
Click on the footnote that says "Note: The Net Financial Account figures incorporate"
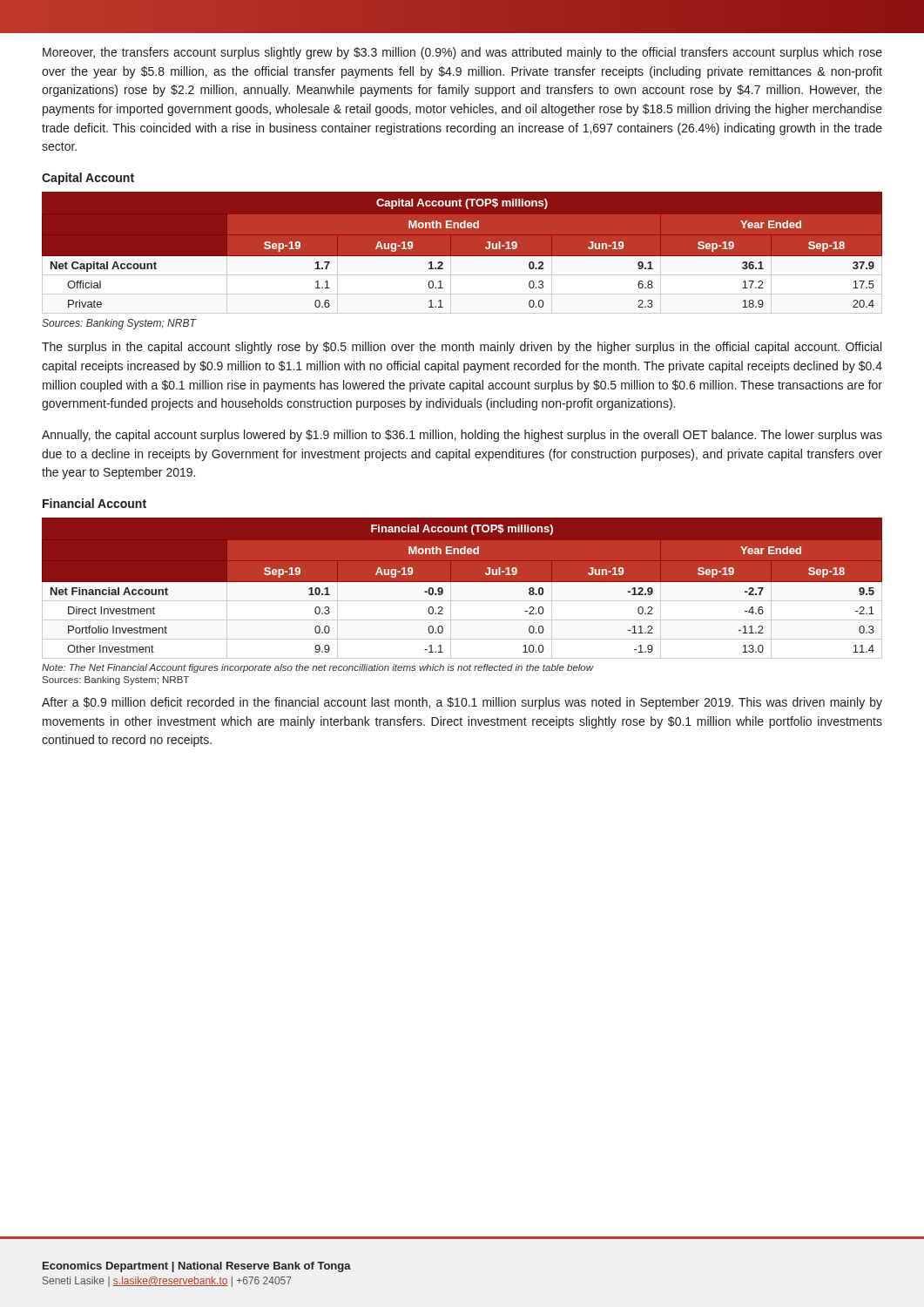pyautogui.click(x=462, y=673)
